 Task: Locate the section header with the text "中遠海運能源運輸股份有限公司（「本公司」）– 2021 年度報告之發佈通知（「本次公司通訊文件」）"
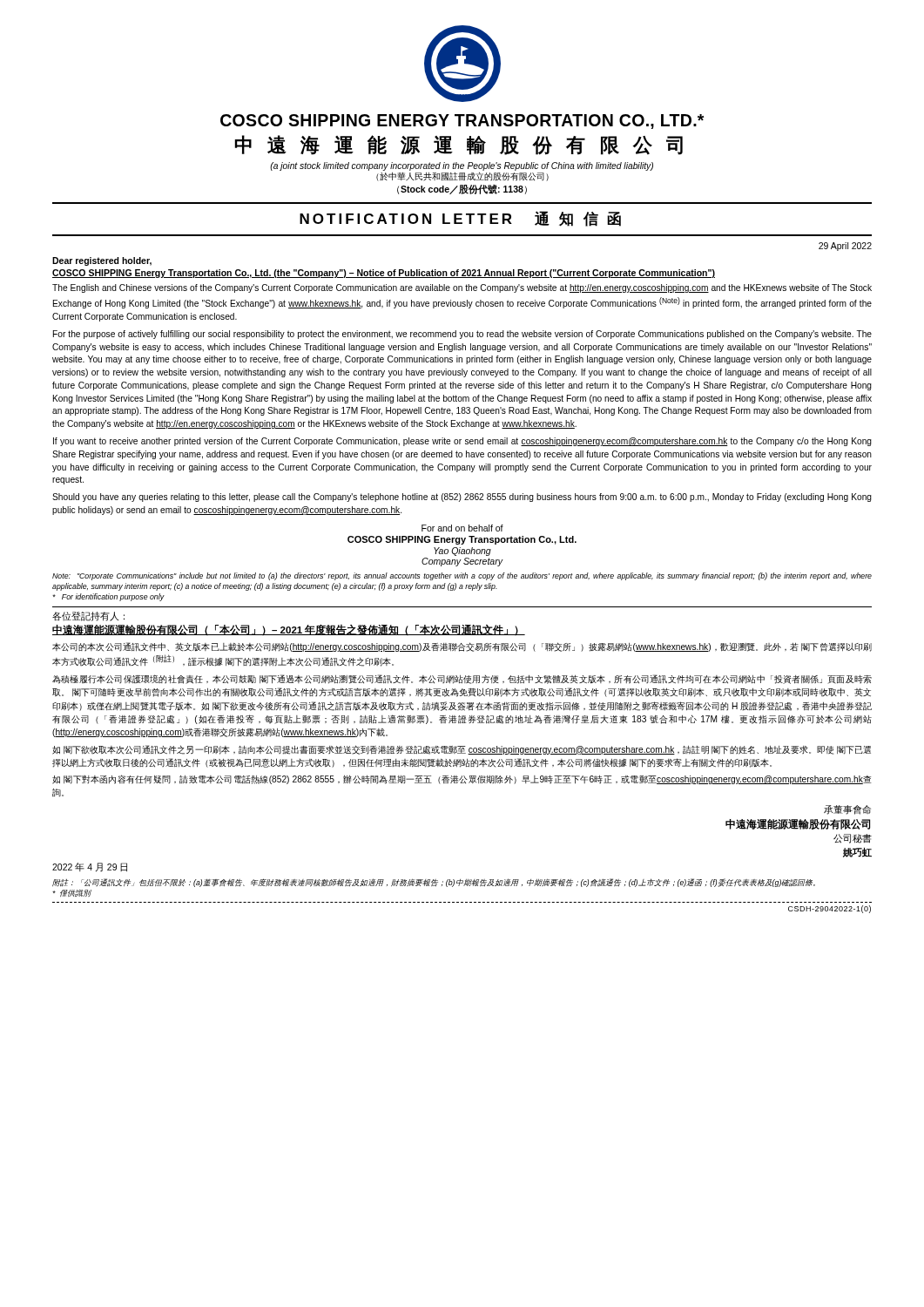pos(288,630)
